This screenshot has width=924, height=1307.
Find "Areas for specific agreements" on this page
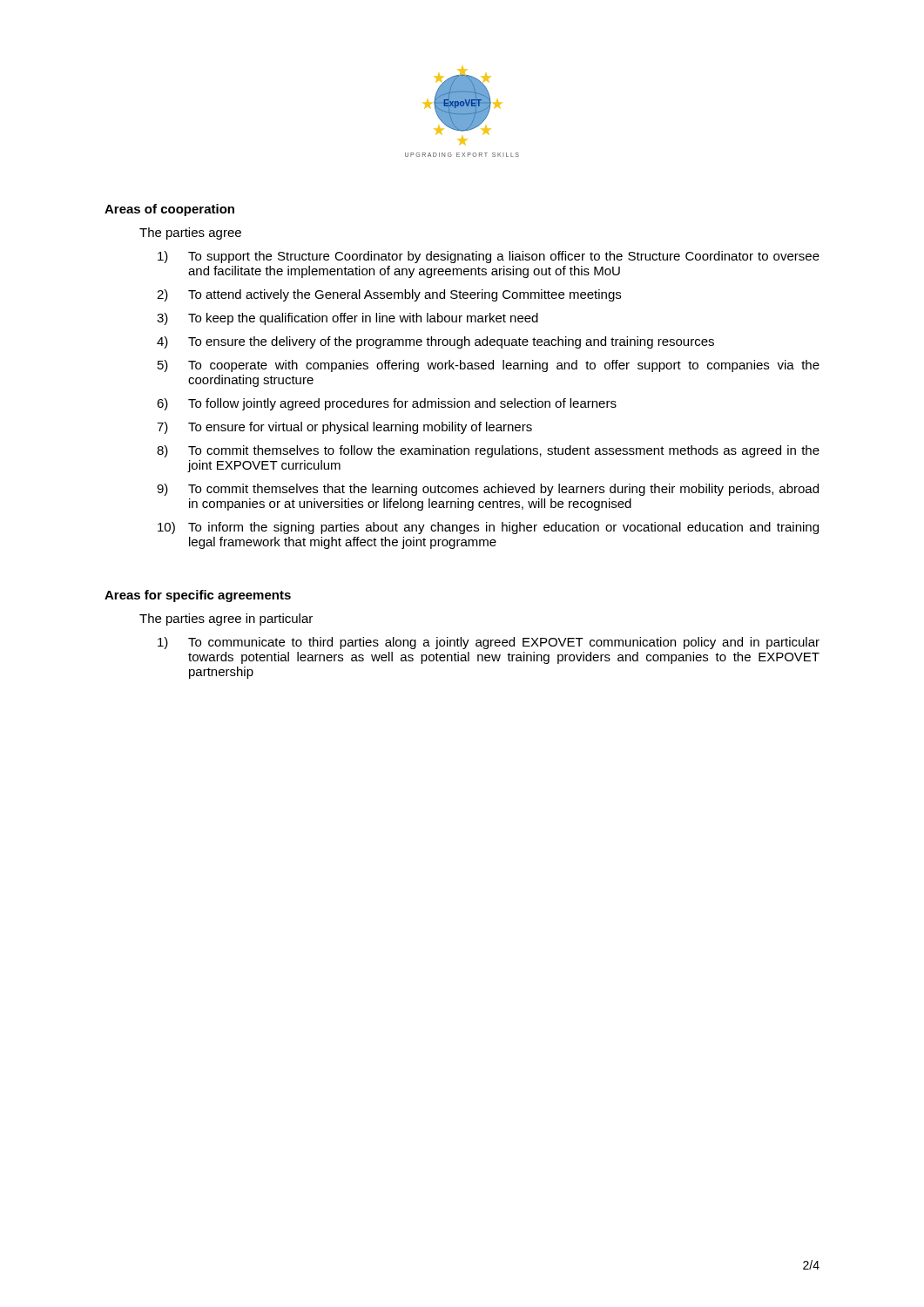tap(198, 595)
